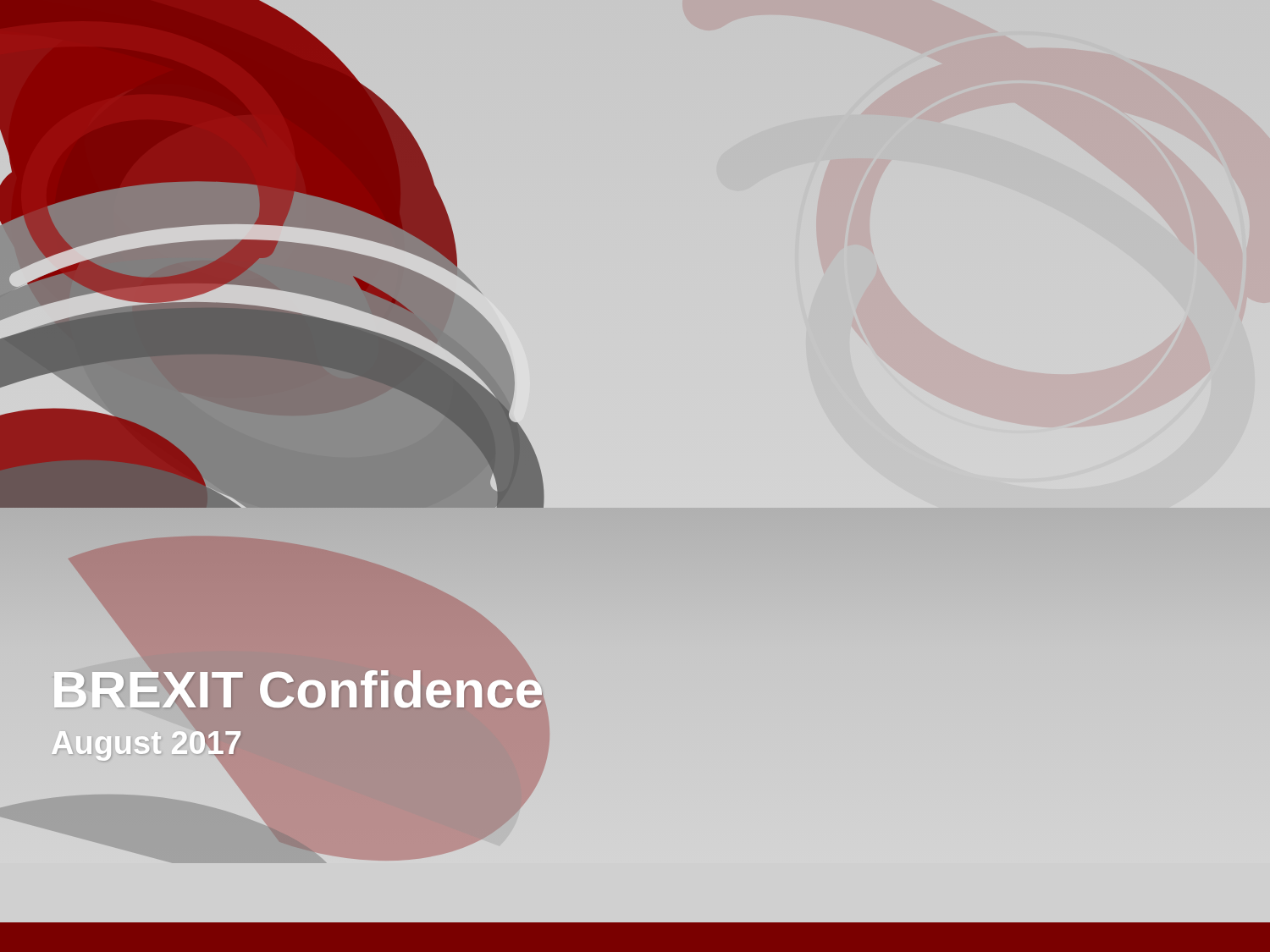
Task: Locate the illustration
Action: pyautogui.click(x=635, y=254)
